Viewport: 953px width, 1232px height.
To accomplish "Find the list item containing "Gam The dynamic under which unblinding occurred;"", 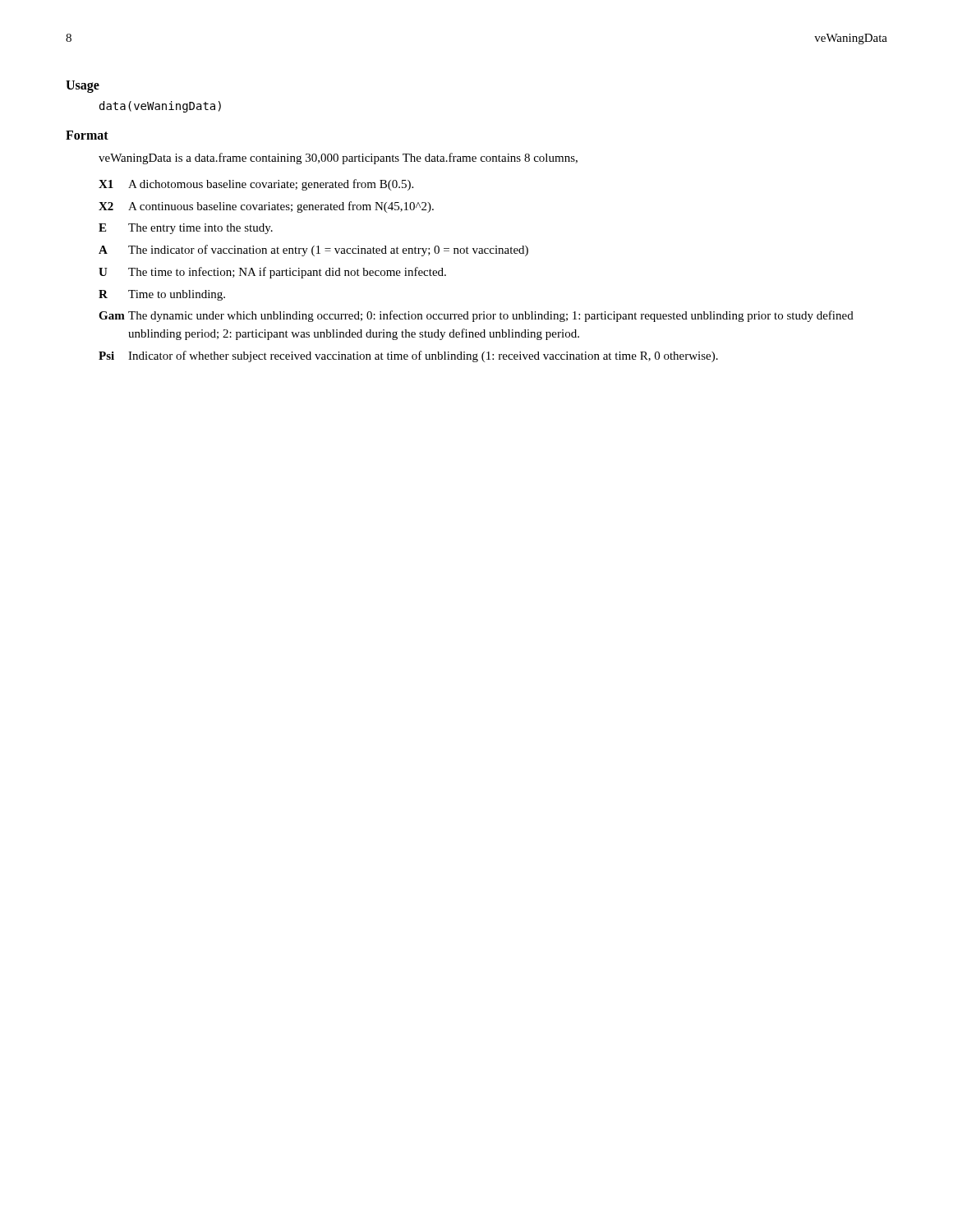I will pos(493,325).
